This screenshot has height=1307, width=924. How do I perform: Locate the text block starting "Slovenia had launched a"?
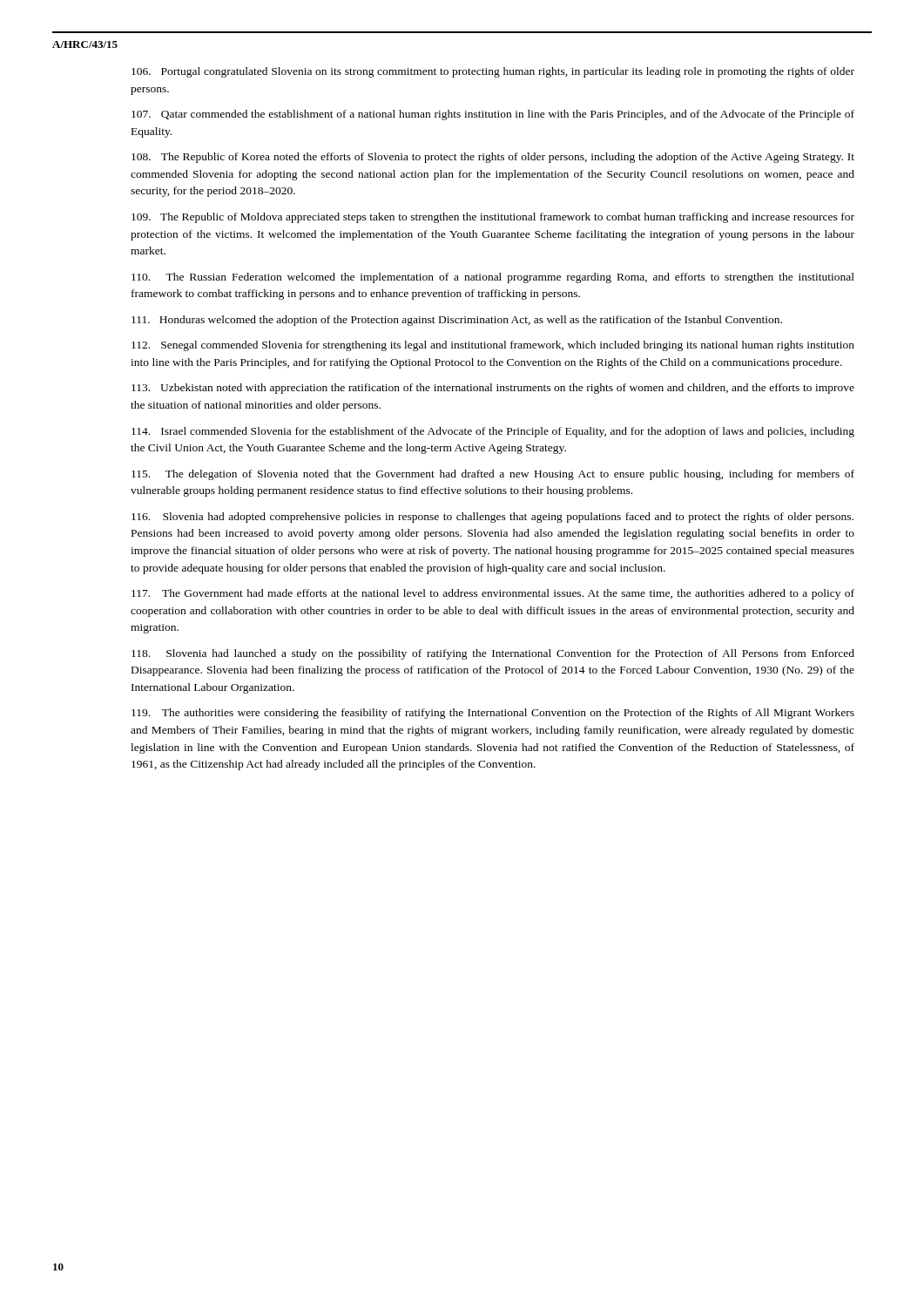492,670
